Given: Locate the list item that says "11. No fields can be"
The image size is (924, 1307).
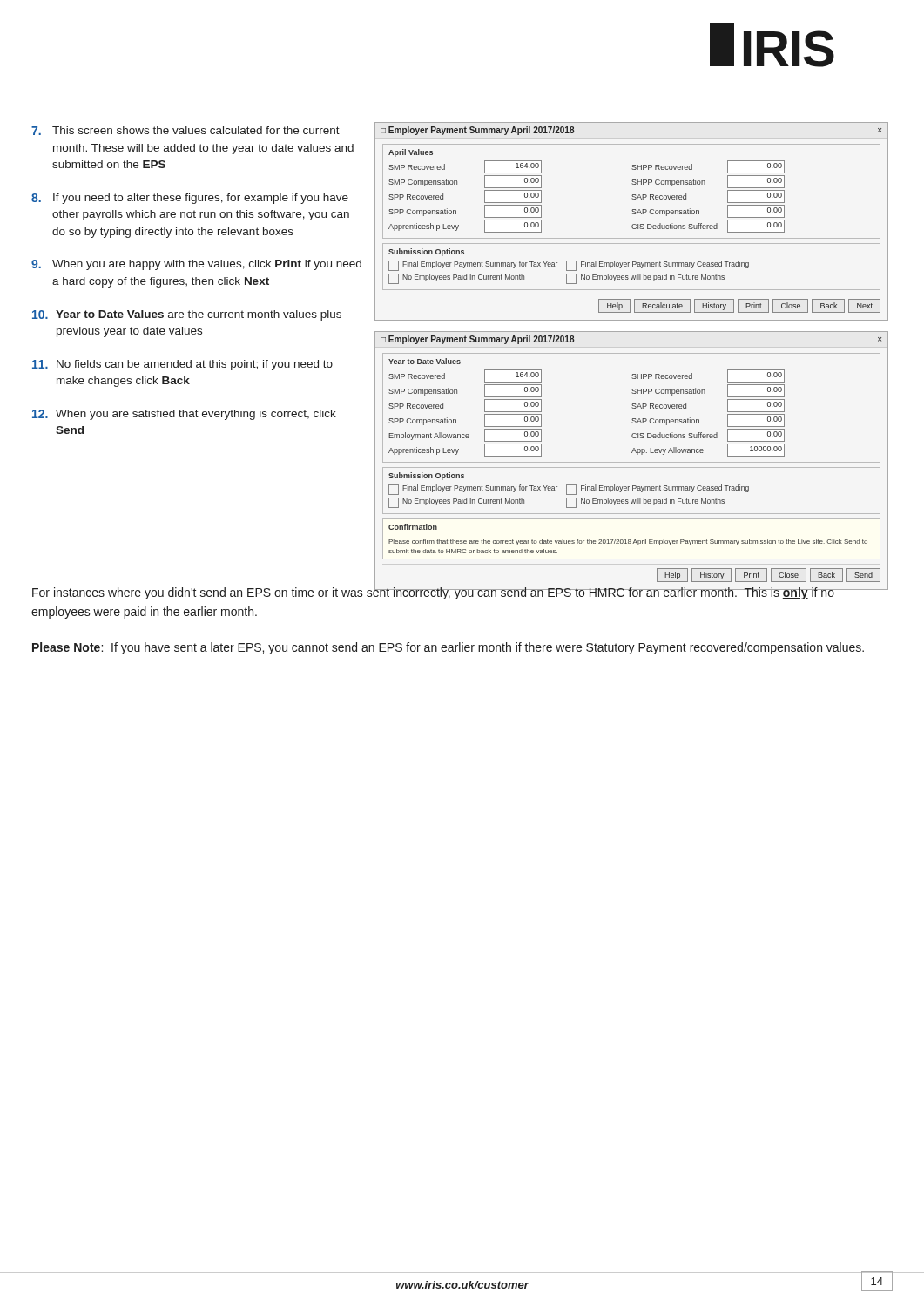Looking at the screenshot, I should [x=197, y=372].
